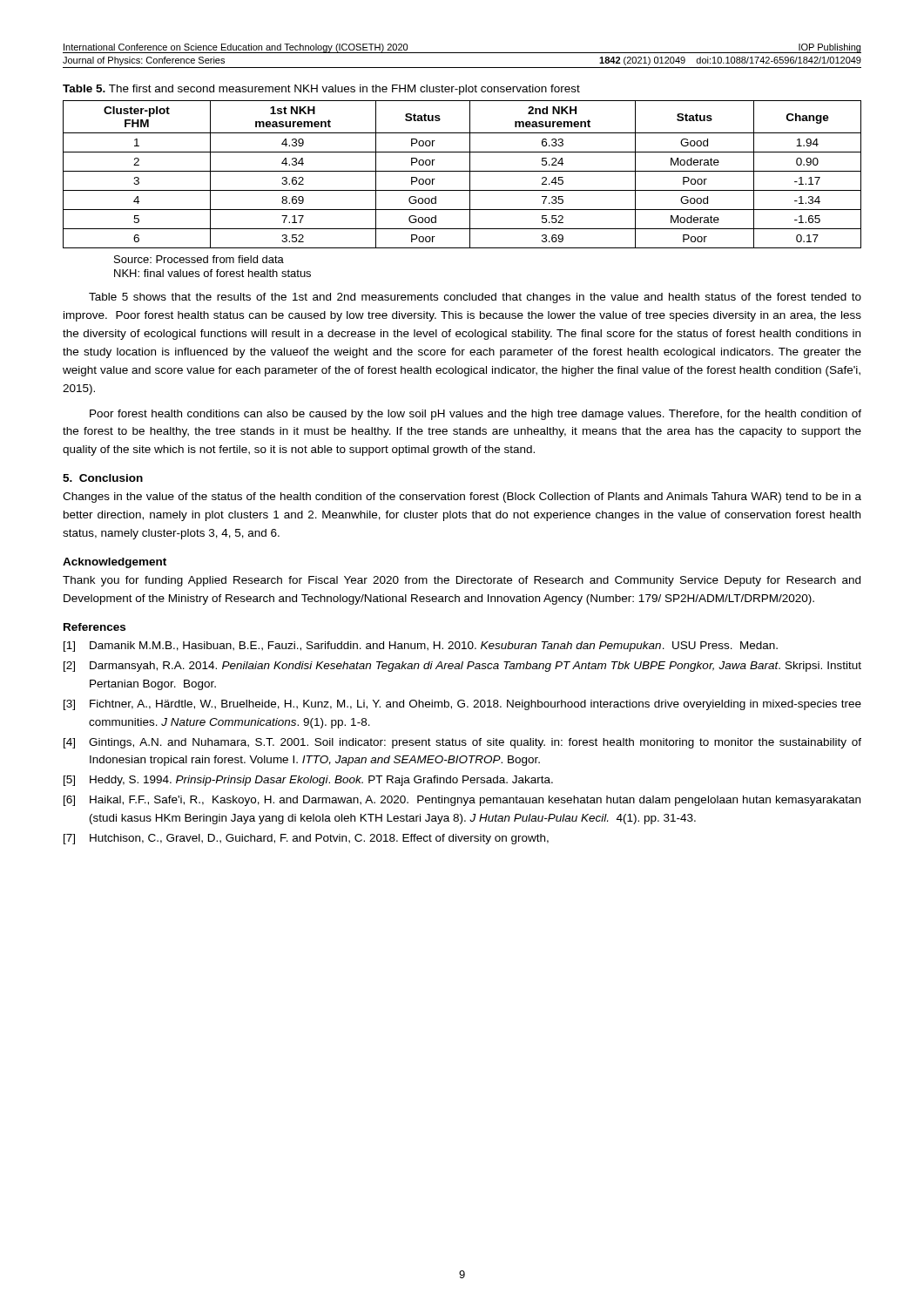Locate the text block containing "Thank you for funding"

(x=462, y=589)
